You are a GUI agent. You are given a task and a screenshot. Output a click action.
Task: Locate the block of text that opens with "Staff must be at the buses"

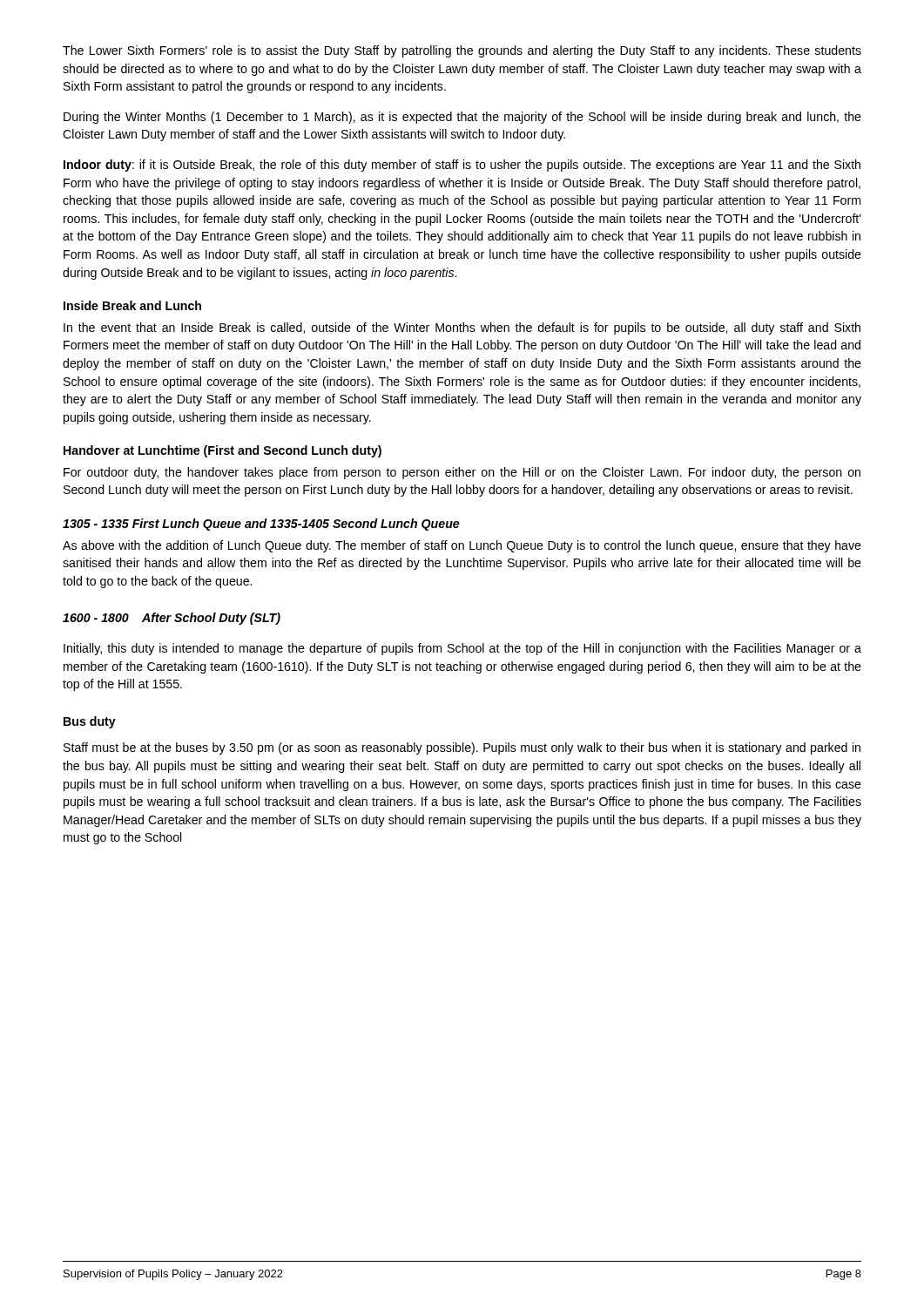click(x=462, y=793)
